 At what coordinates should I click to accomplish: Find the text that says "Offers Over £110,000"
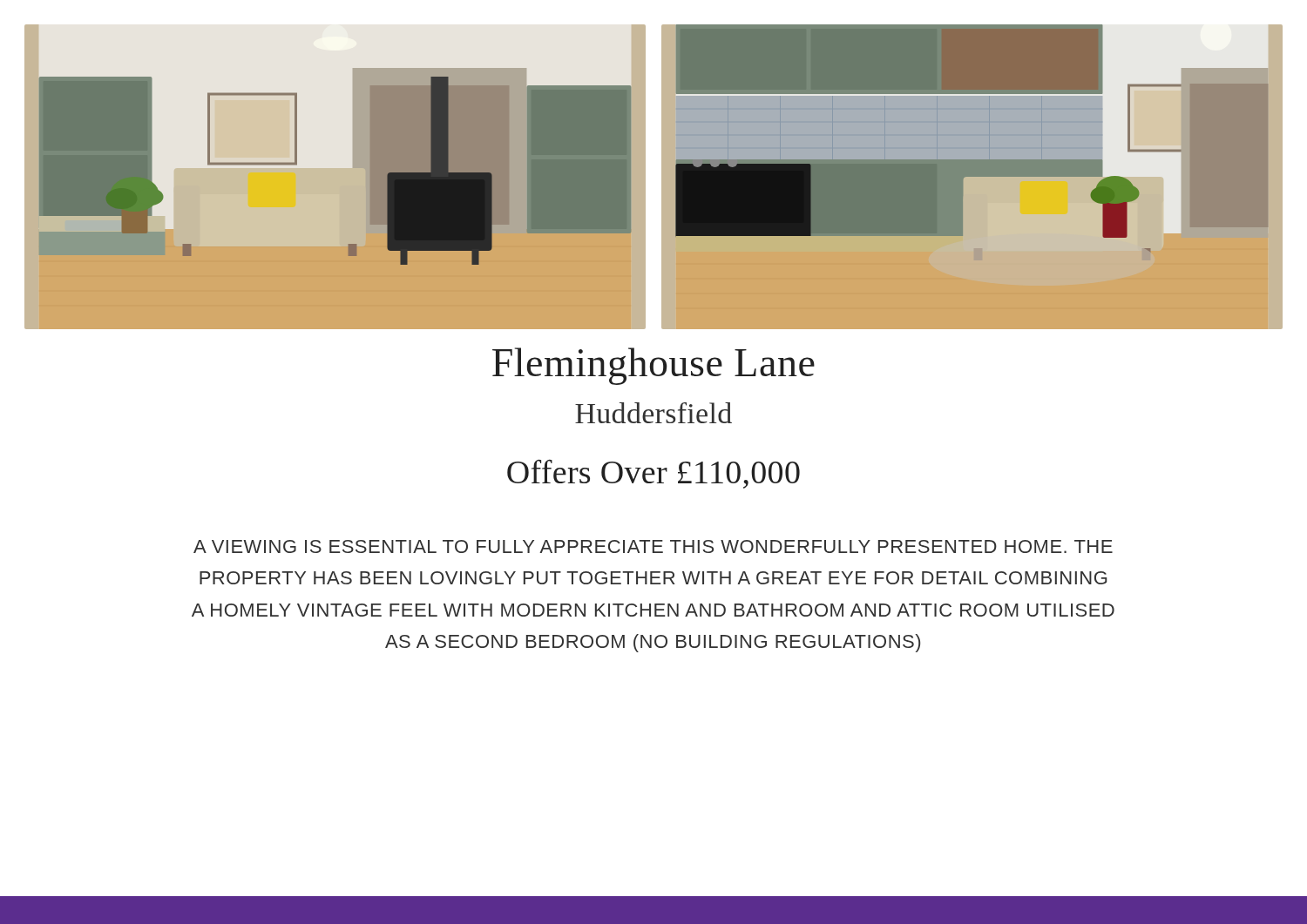(654, 472)
